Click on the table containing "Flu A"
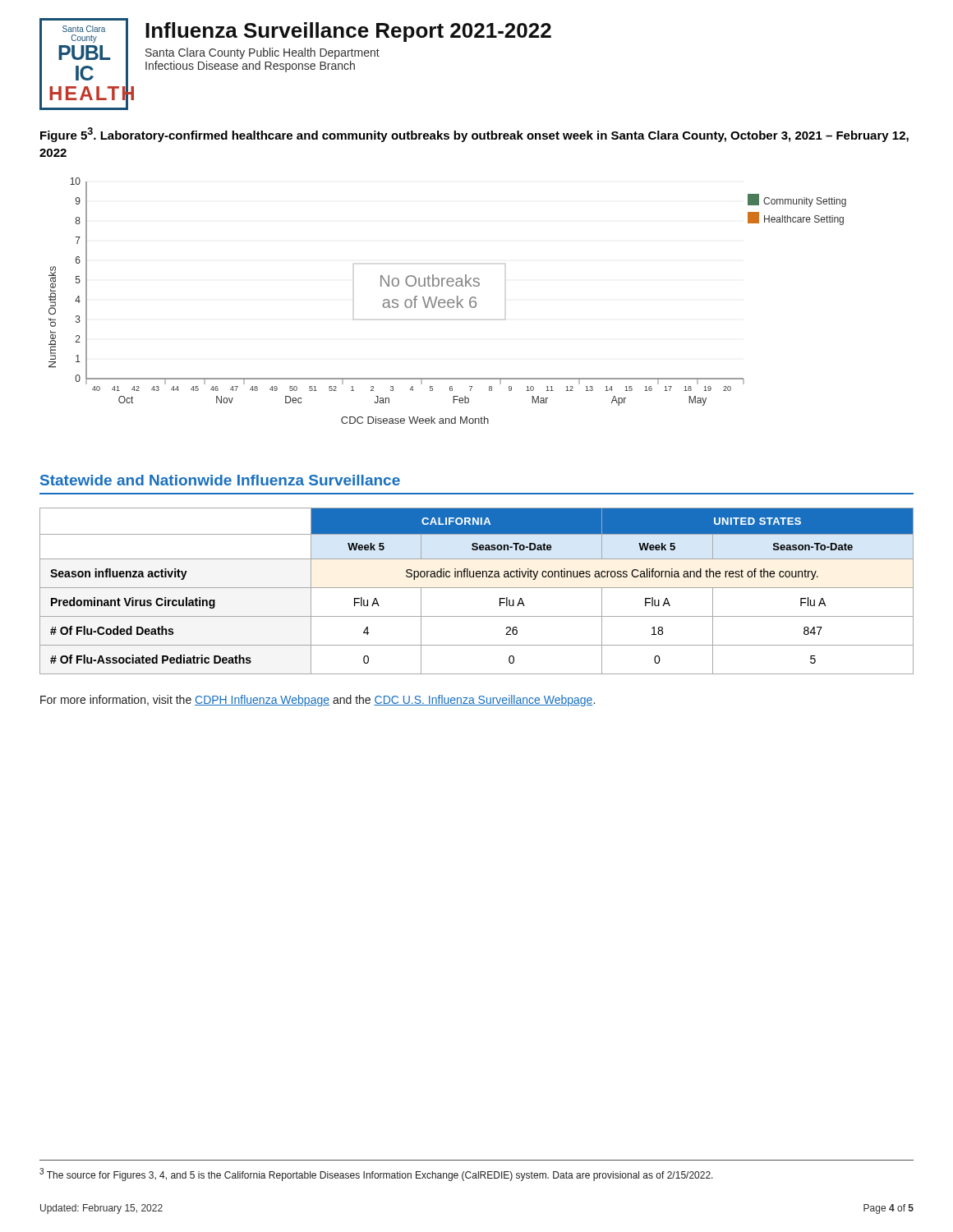 (x=476, y=591)
